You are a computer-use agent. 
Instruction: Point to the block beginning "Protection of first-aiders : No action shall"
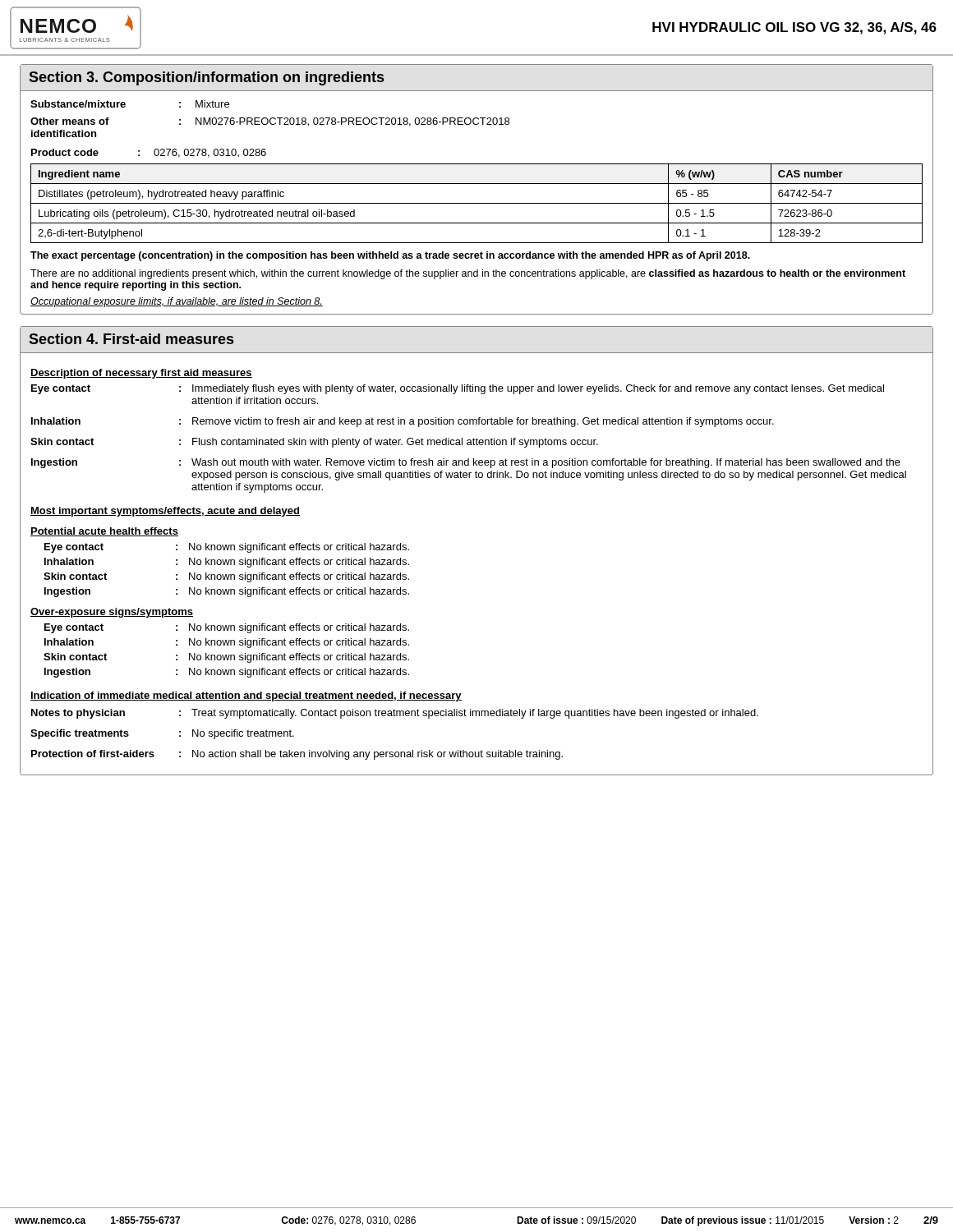(x=476, y=754)
